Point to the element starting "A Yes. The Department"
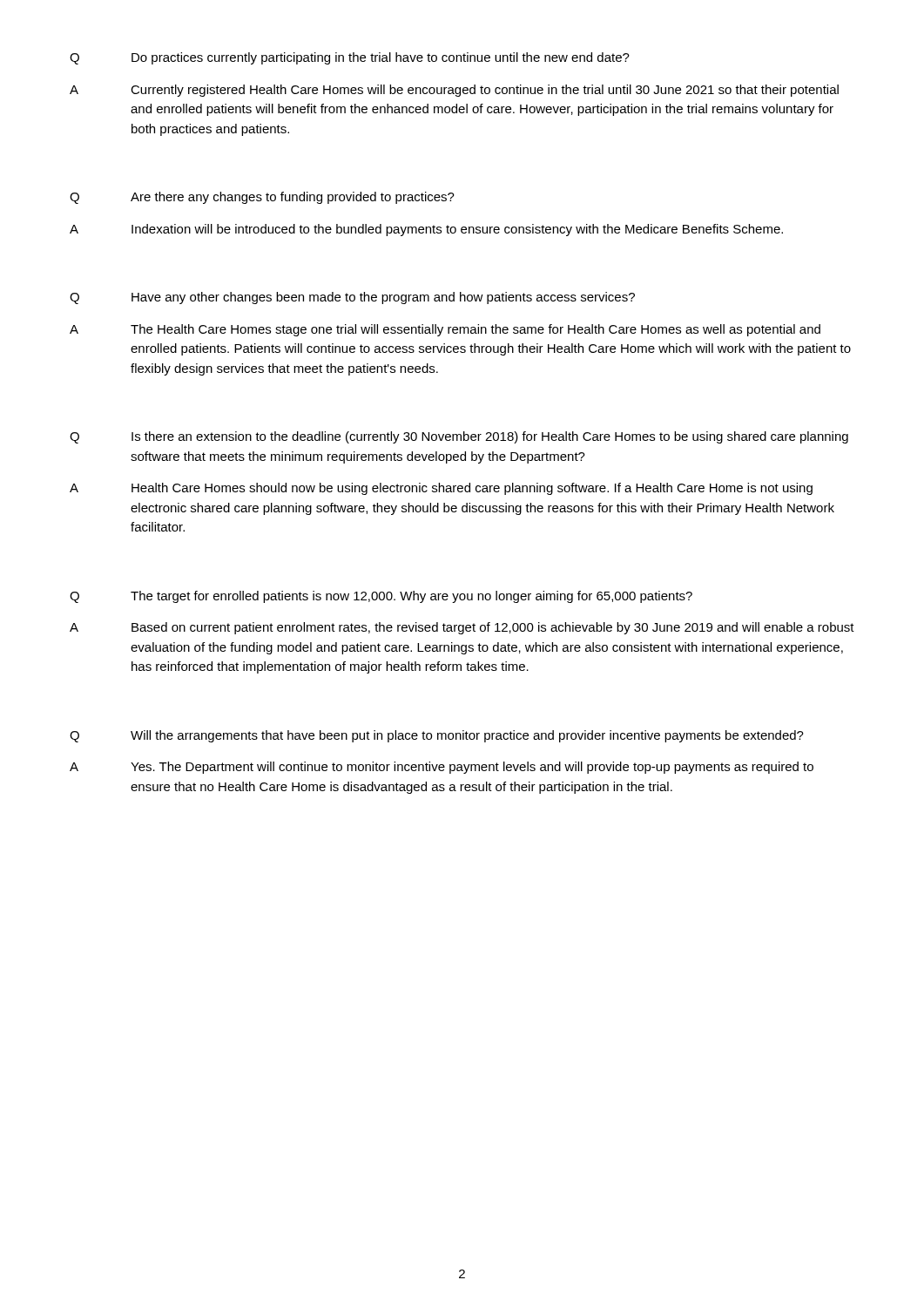 coord(462,777)
